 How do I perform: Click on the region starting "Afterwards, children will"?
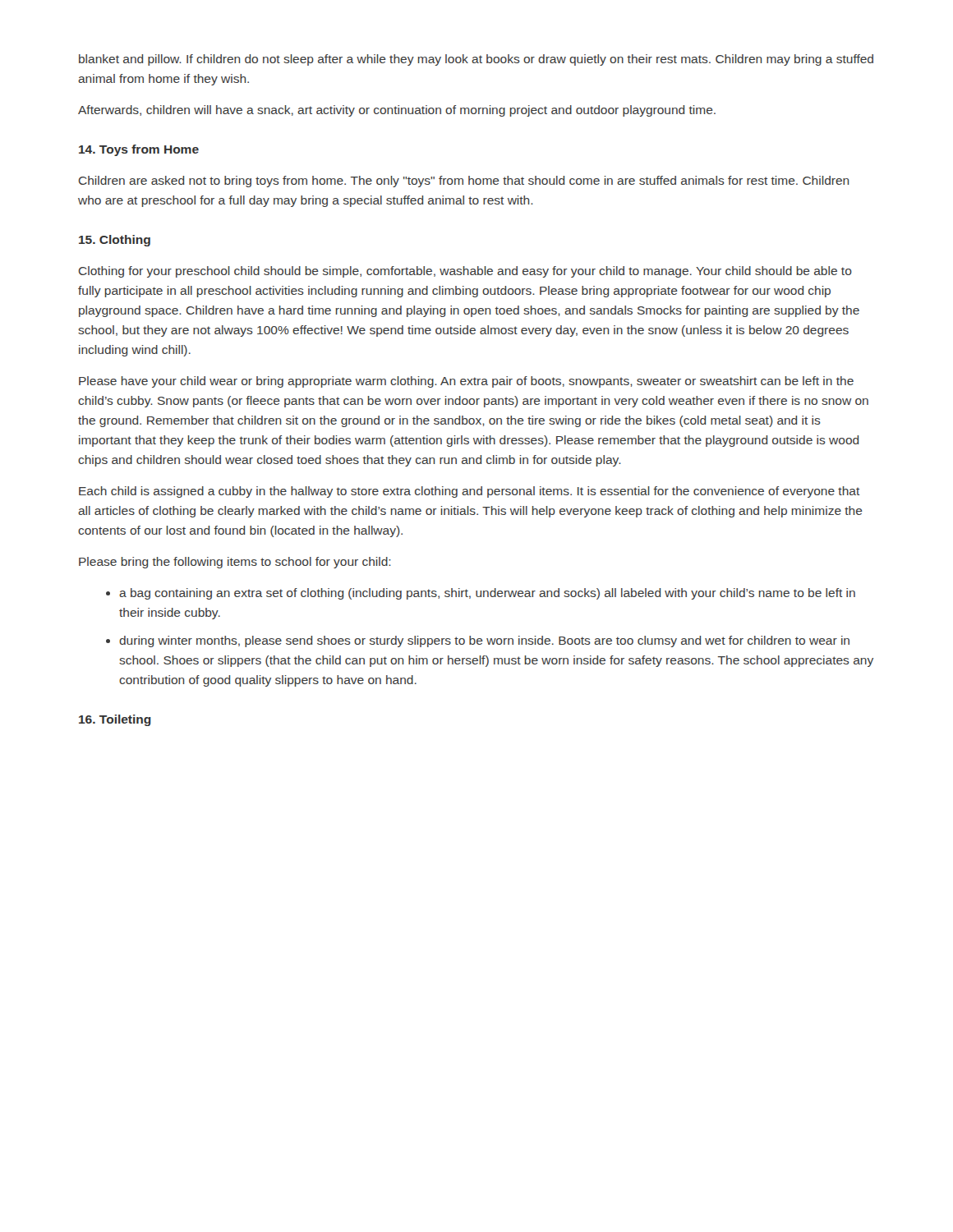476,110
